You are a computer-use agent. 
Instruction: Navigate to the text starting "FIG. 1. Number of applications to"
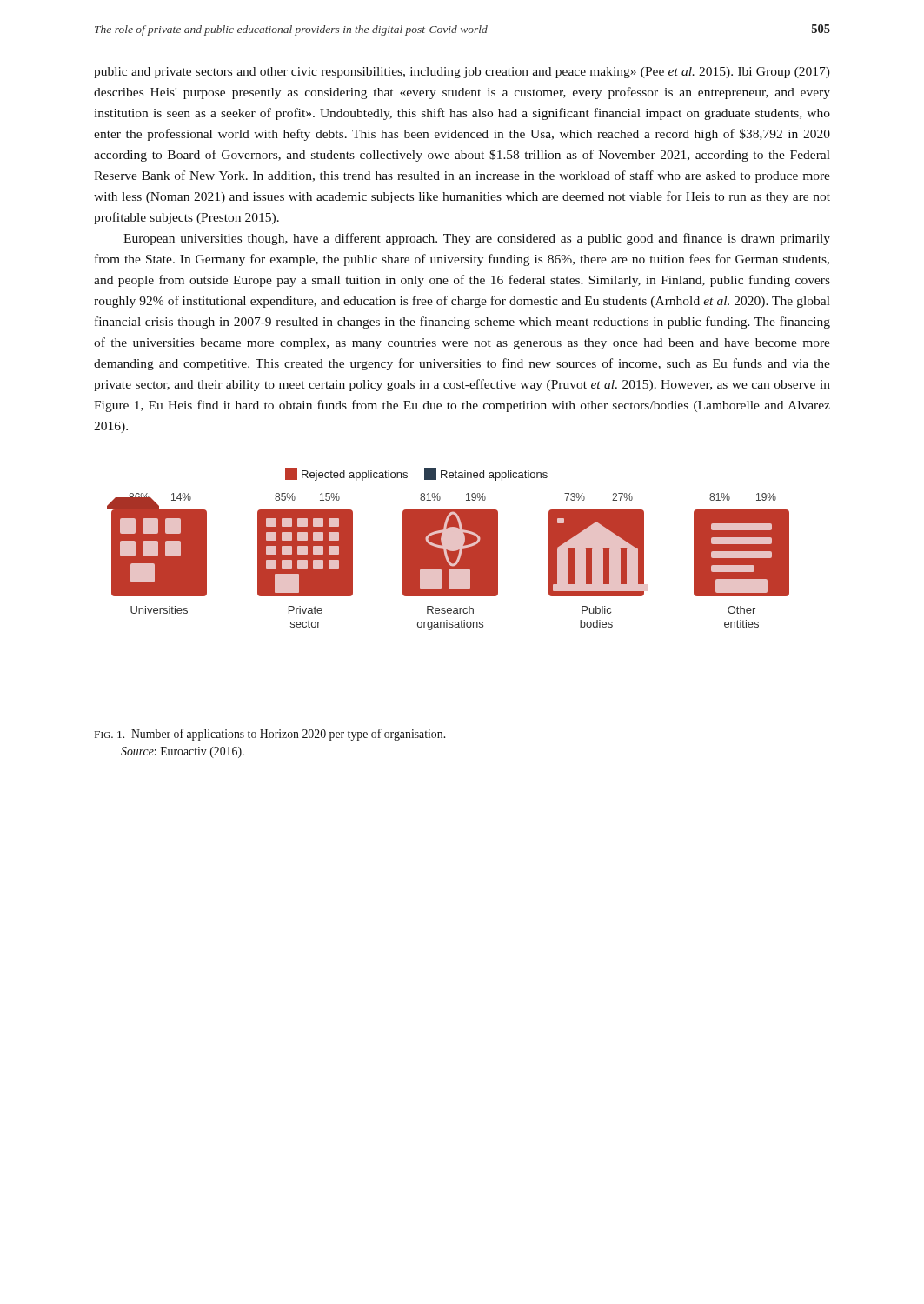point(270,743)
